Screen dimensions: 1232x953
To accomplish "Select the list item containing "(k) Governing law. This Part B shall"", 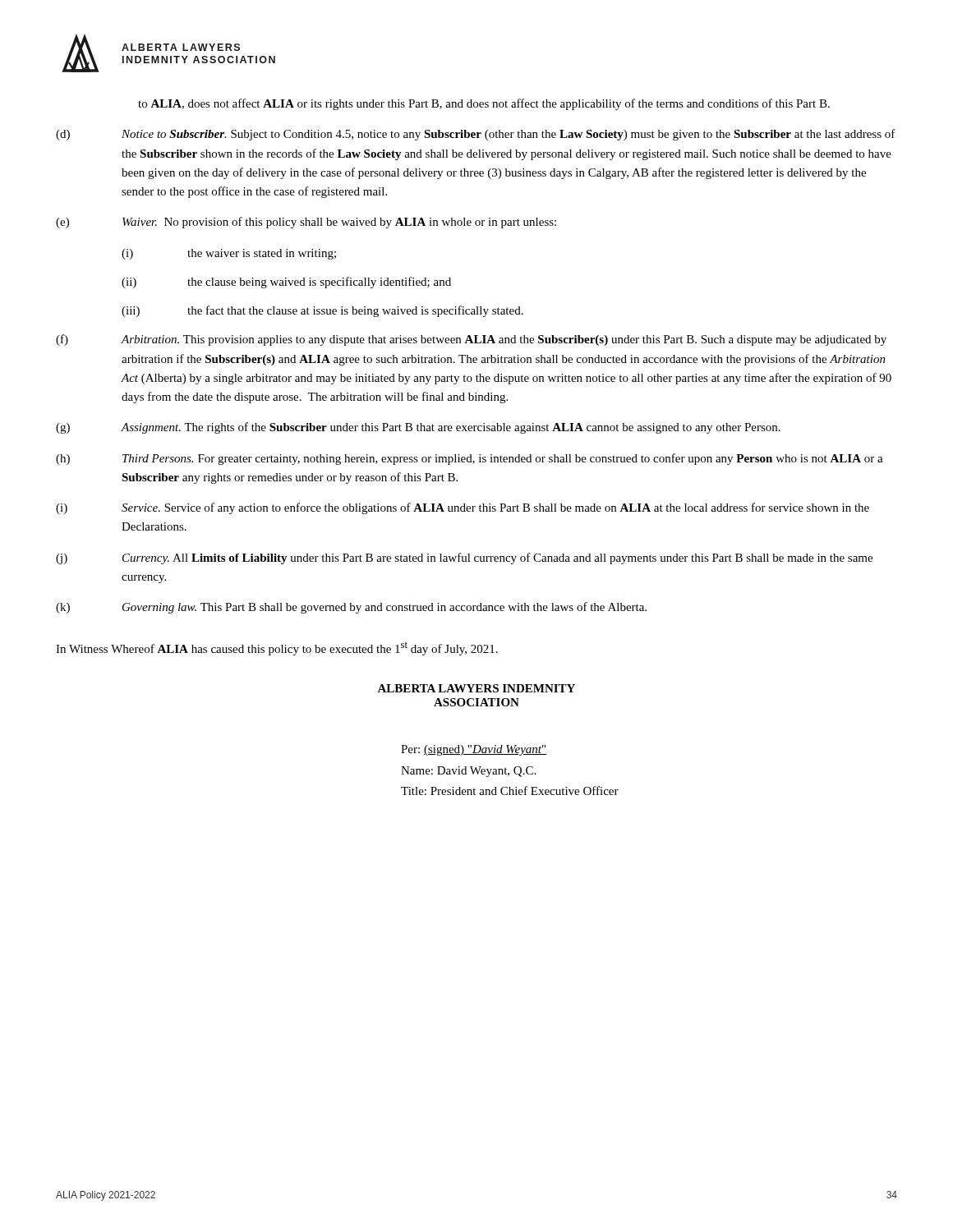I will 476,607.
